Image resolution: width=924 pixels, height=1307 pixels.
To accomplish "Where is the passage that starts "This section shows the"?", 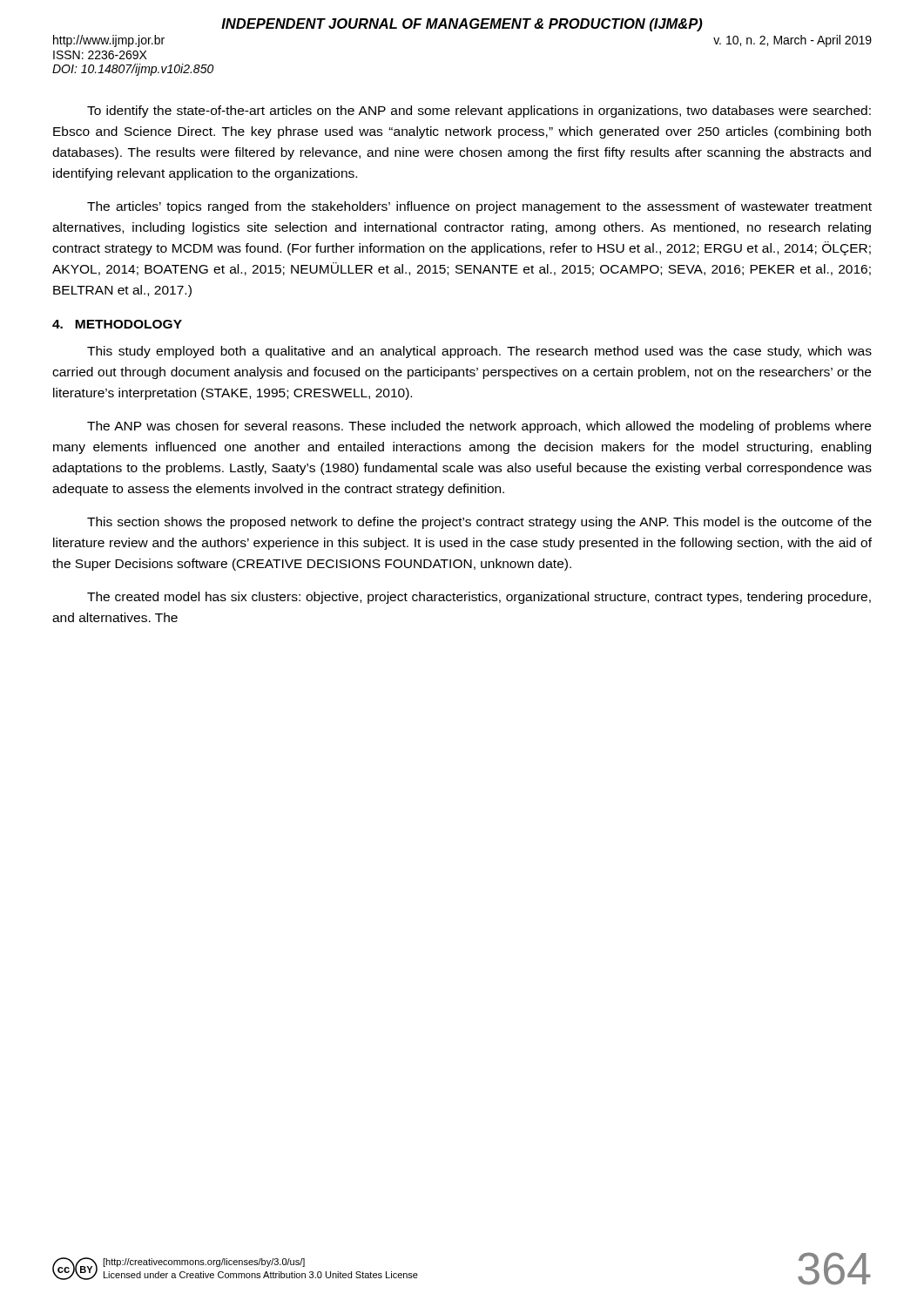I will tap(462, 543).
